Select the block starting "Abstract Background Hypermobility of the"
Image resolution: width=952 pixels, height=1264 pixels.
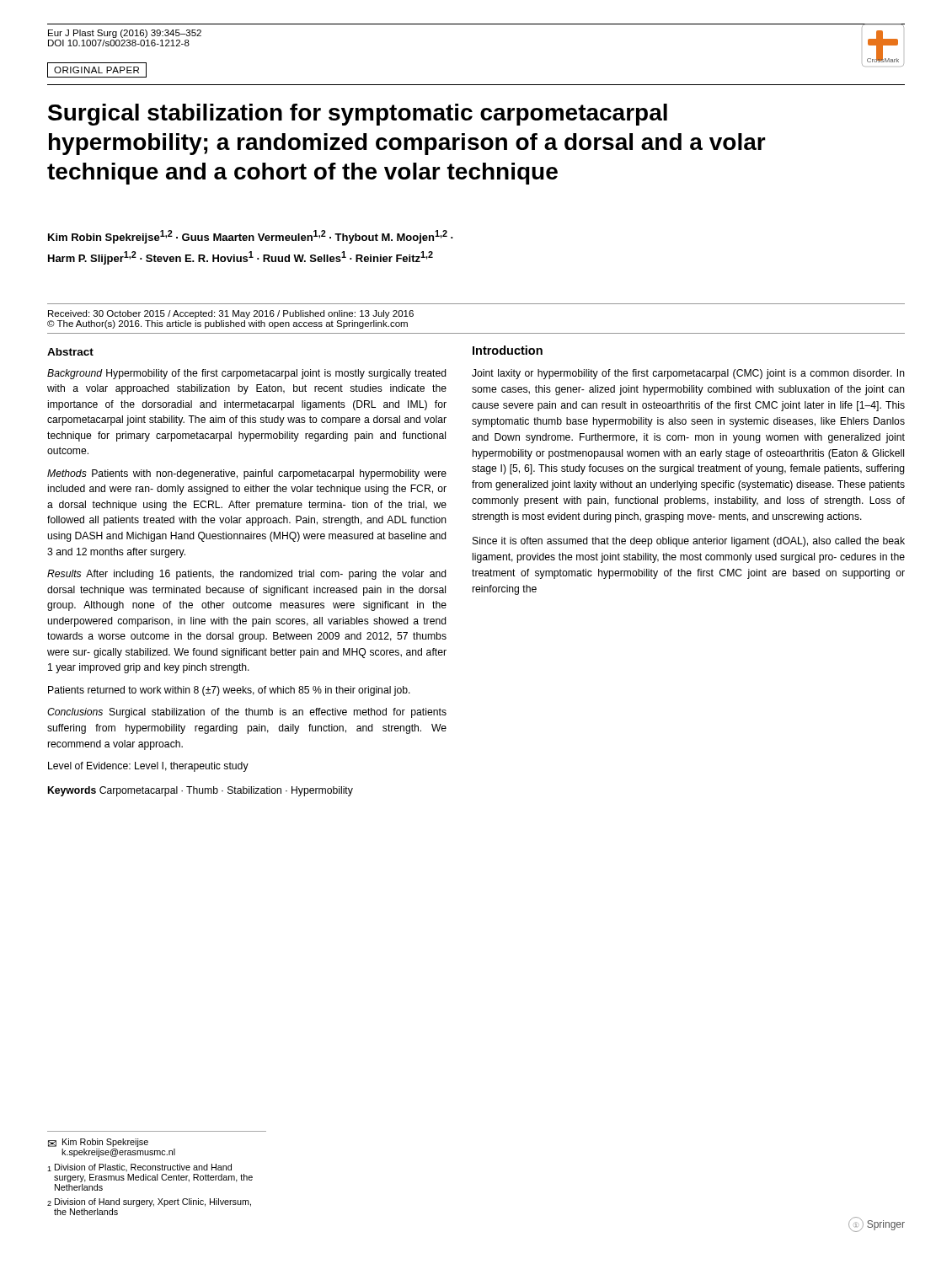247,571
